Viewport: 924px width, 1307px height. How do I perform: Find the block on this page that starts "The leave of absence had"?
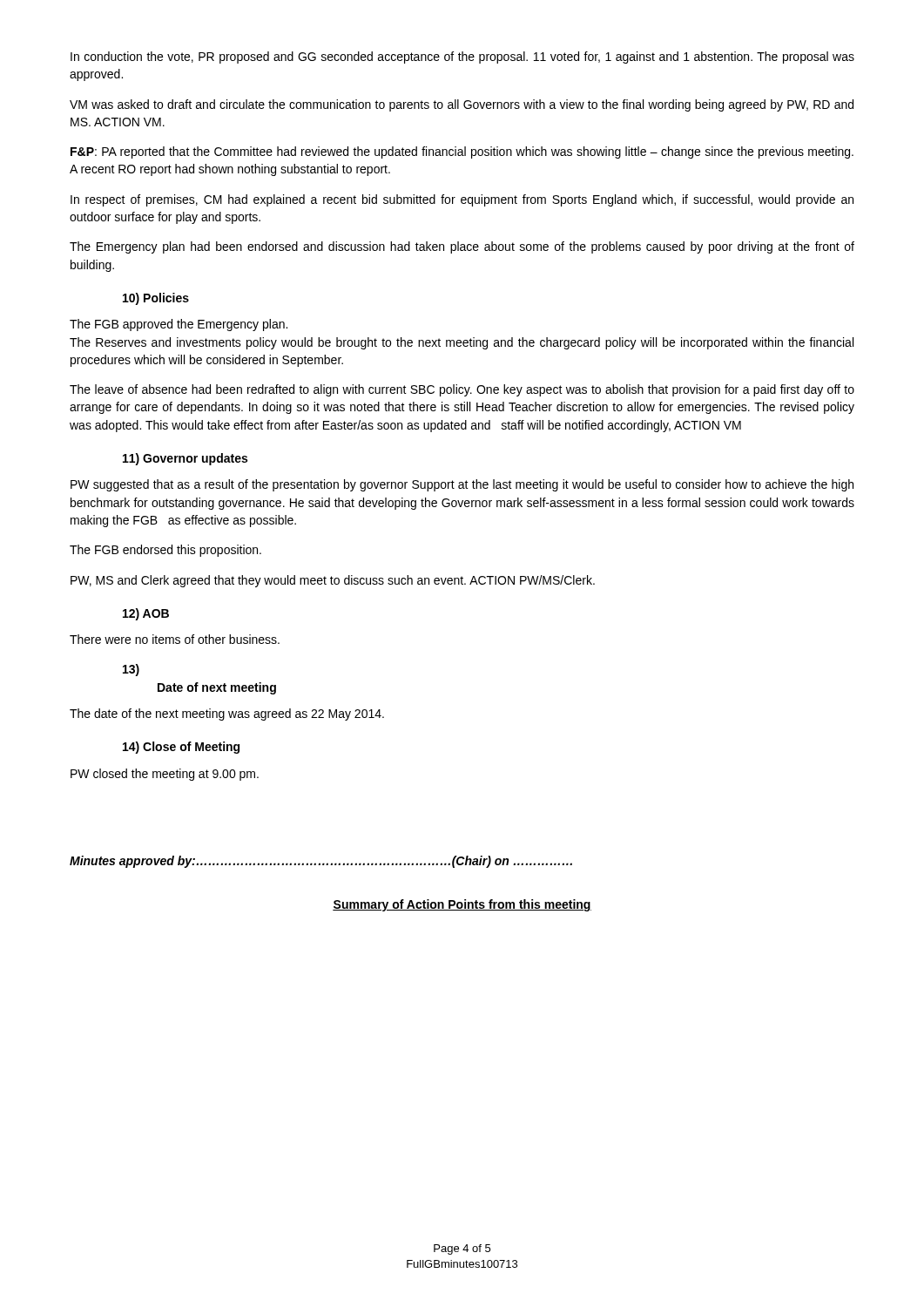[x=462, y=407]
